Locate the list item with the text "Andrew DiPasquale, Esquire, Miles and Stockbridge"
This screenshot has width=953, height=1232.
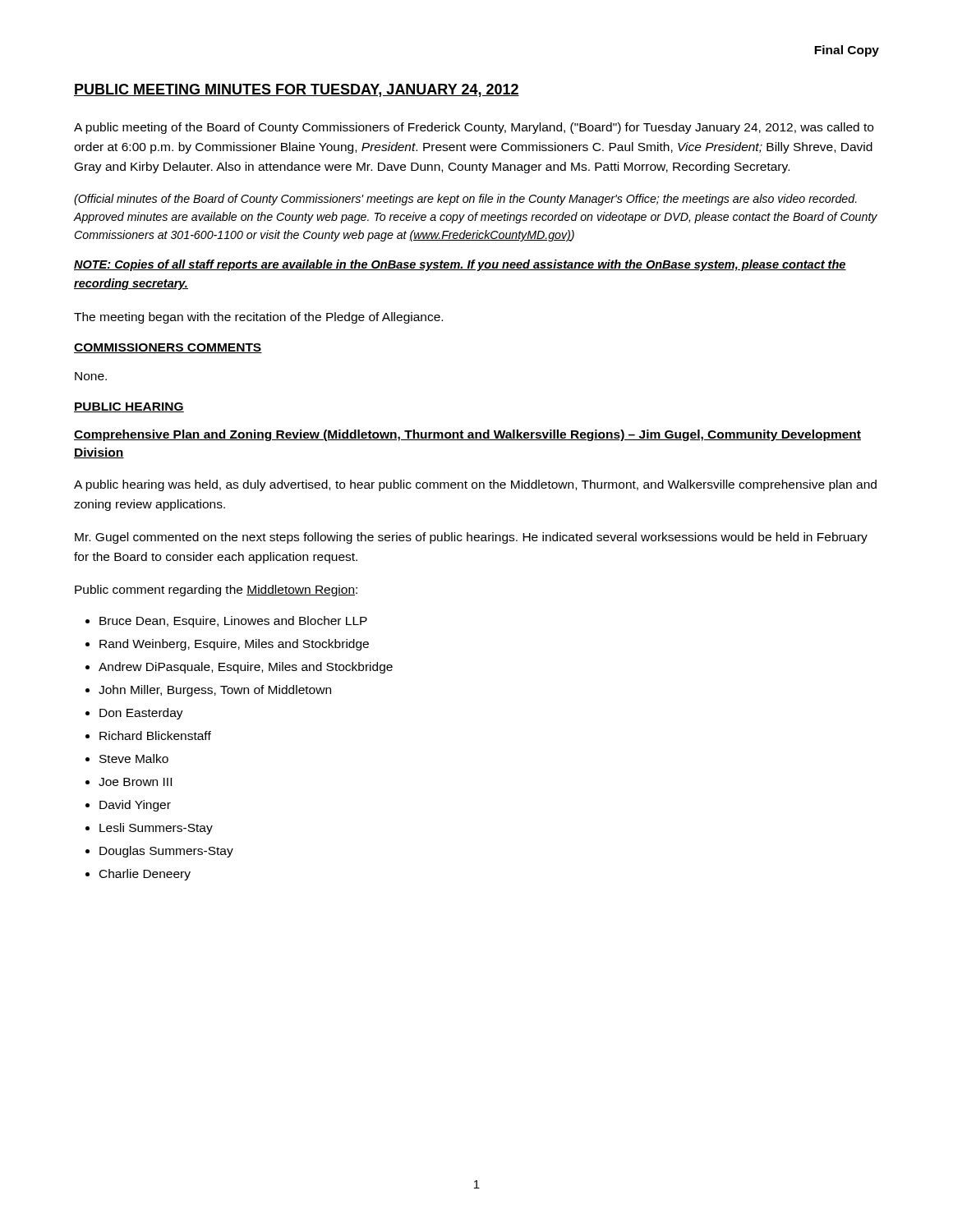246,666
